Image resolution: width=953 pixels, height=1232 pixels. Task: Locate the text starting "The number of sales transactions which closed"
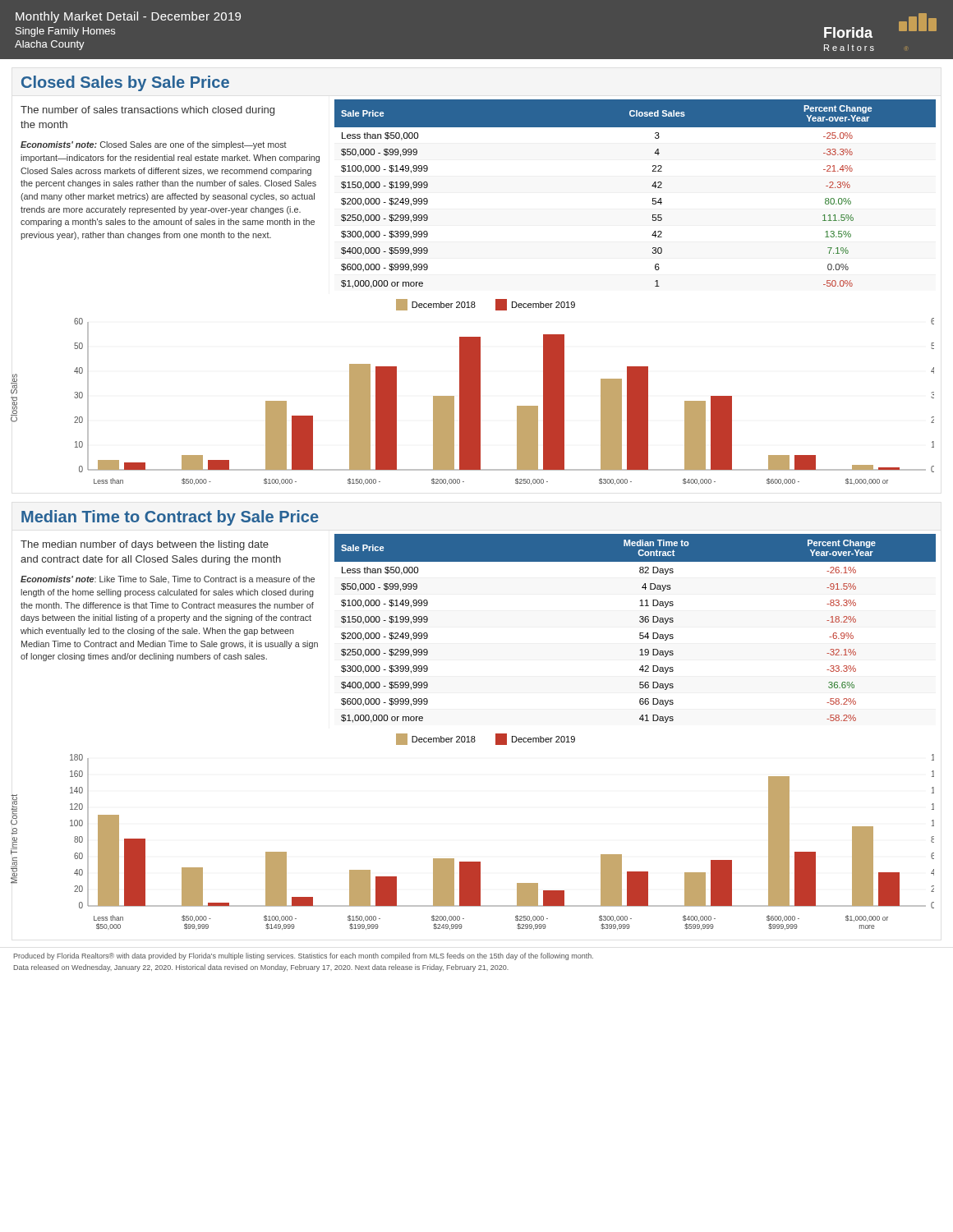(148, 117)
